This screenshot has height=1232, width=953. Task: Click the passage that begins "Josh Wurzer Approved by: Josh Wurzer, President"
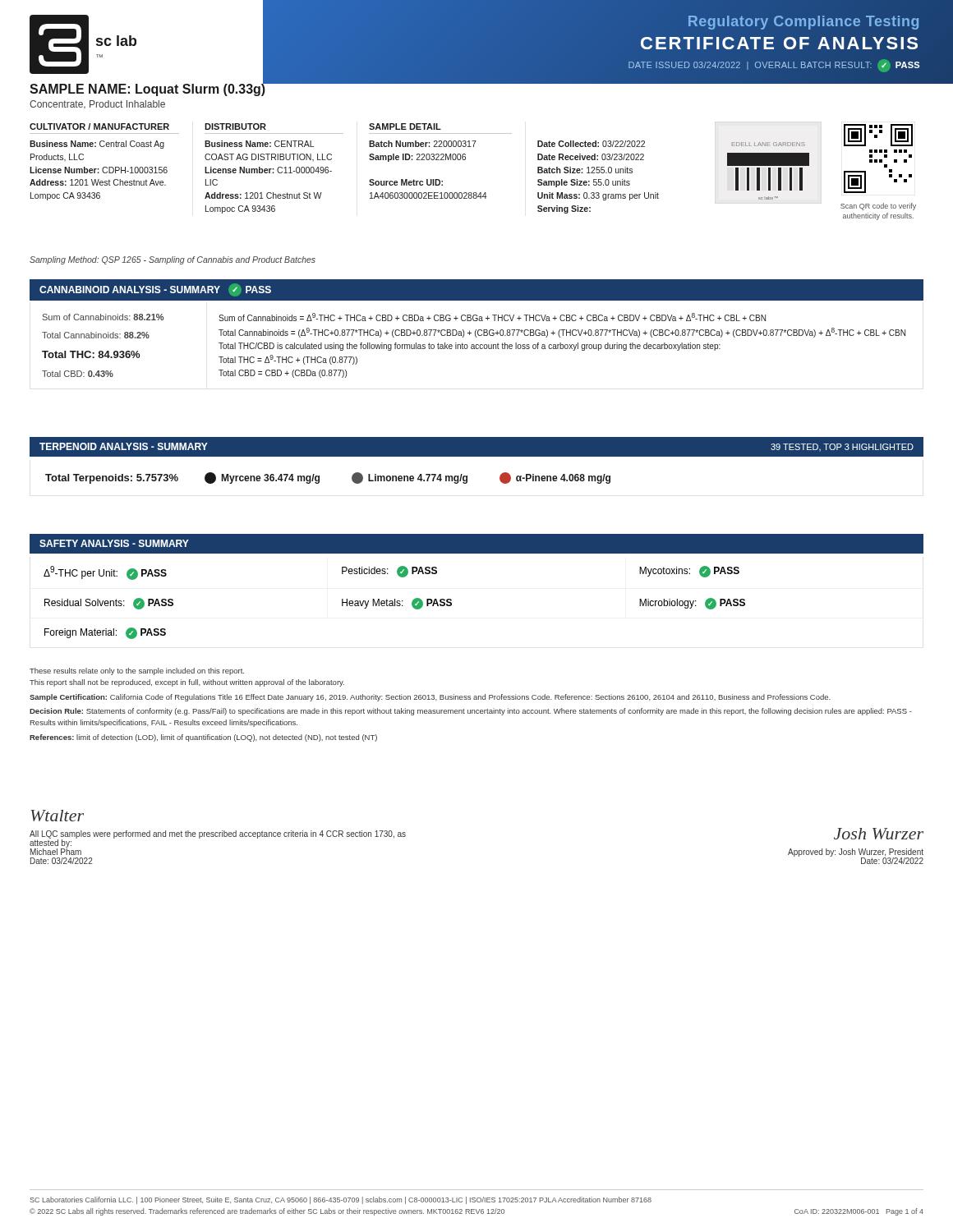(x=856, y=844)
